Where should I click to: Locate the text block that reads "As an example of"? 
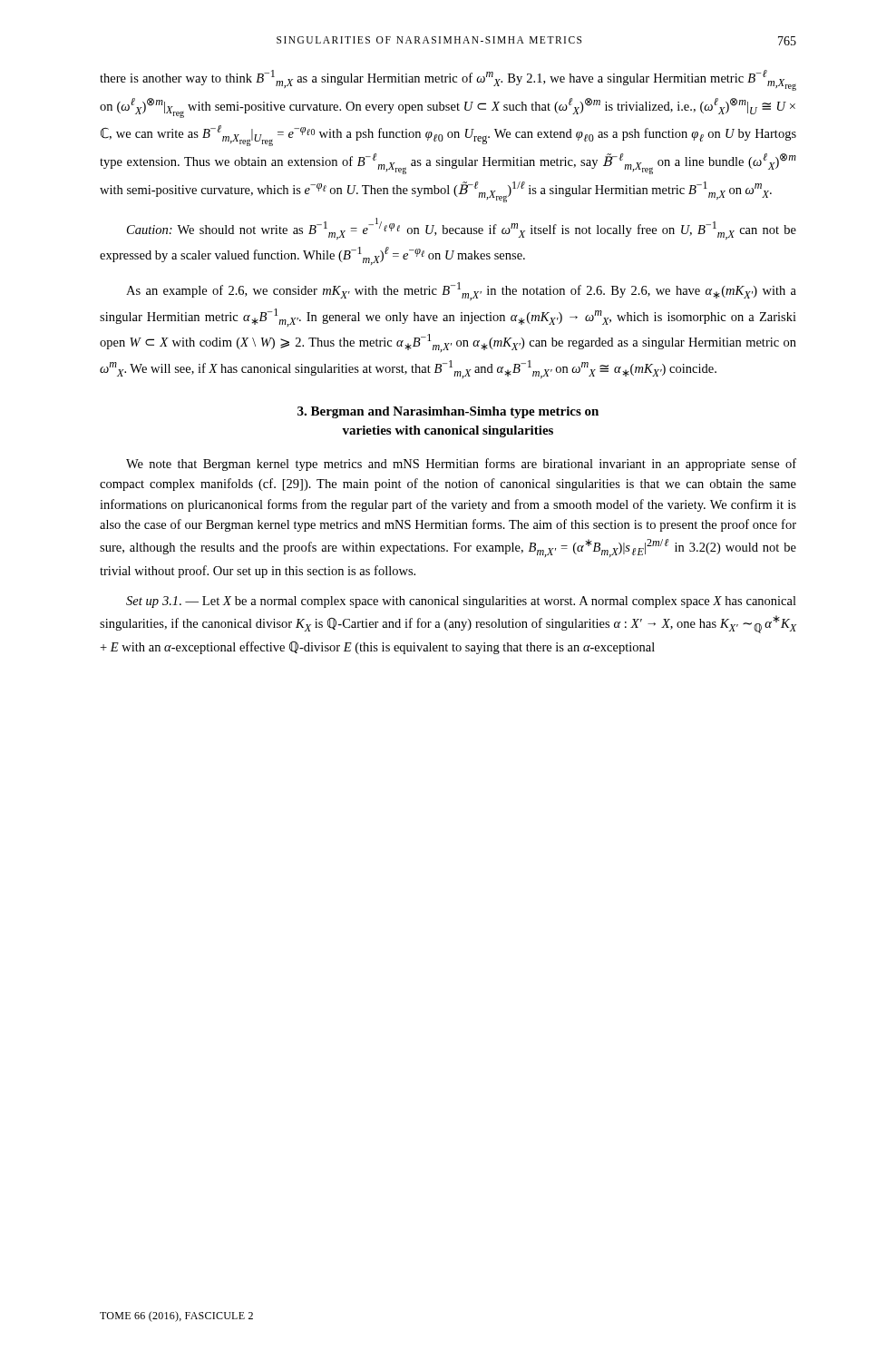click(x=448, y=330)
